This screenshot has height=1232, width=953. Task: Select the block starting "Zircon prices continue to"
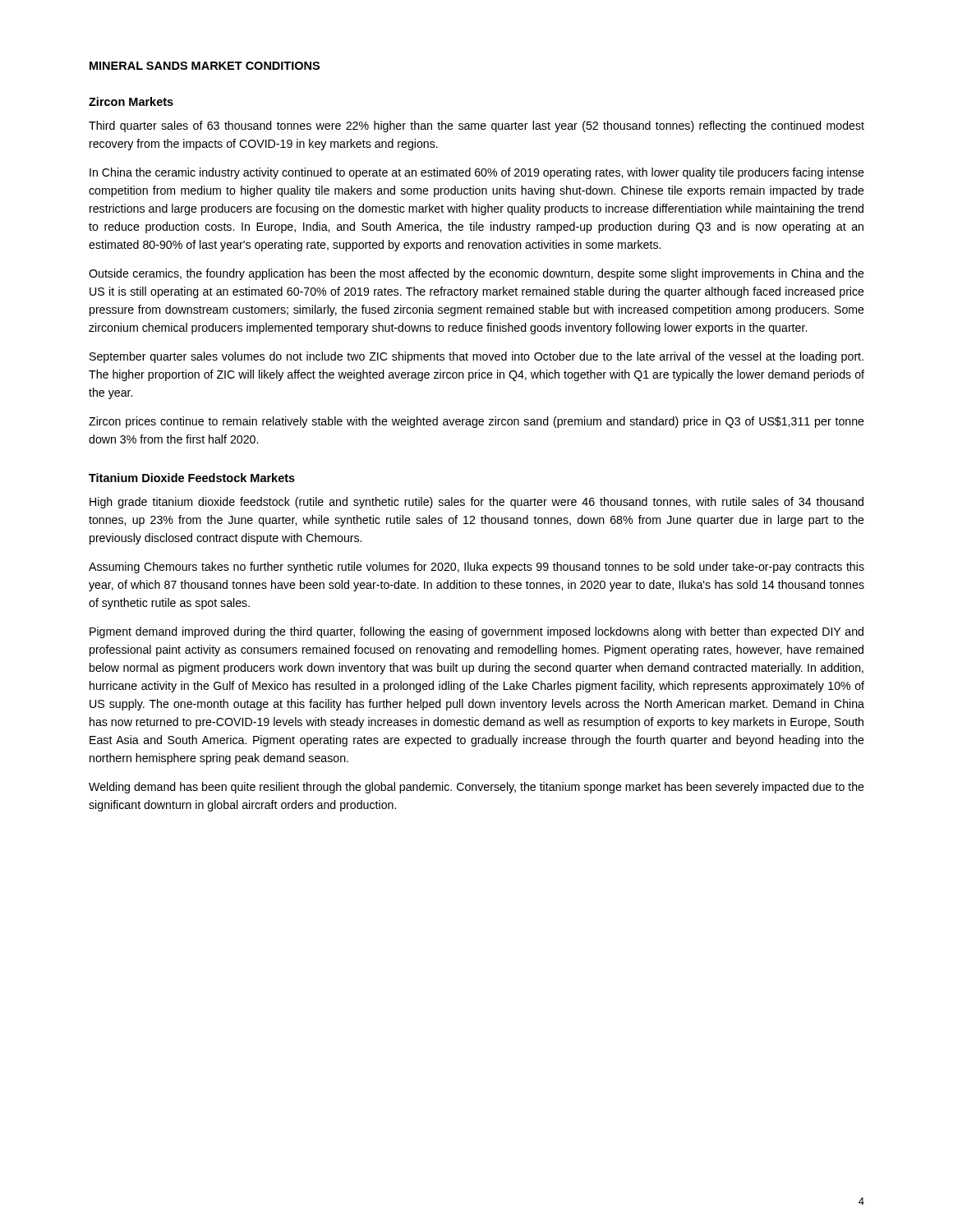pos(476,430)
